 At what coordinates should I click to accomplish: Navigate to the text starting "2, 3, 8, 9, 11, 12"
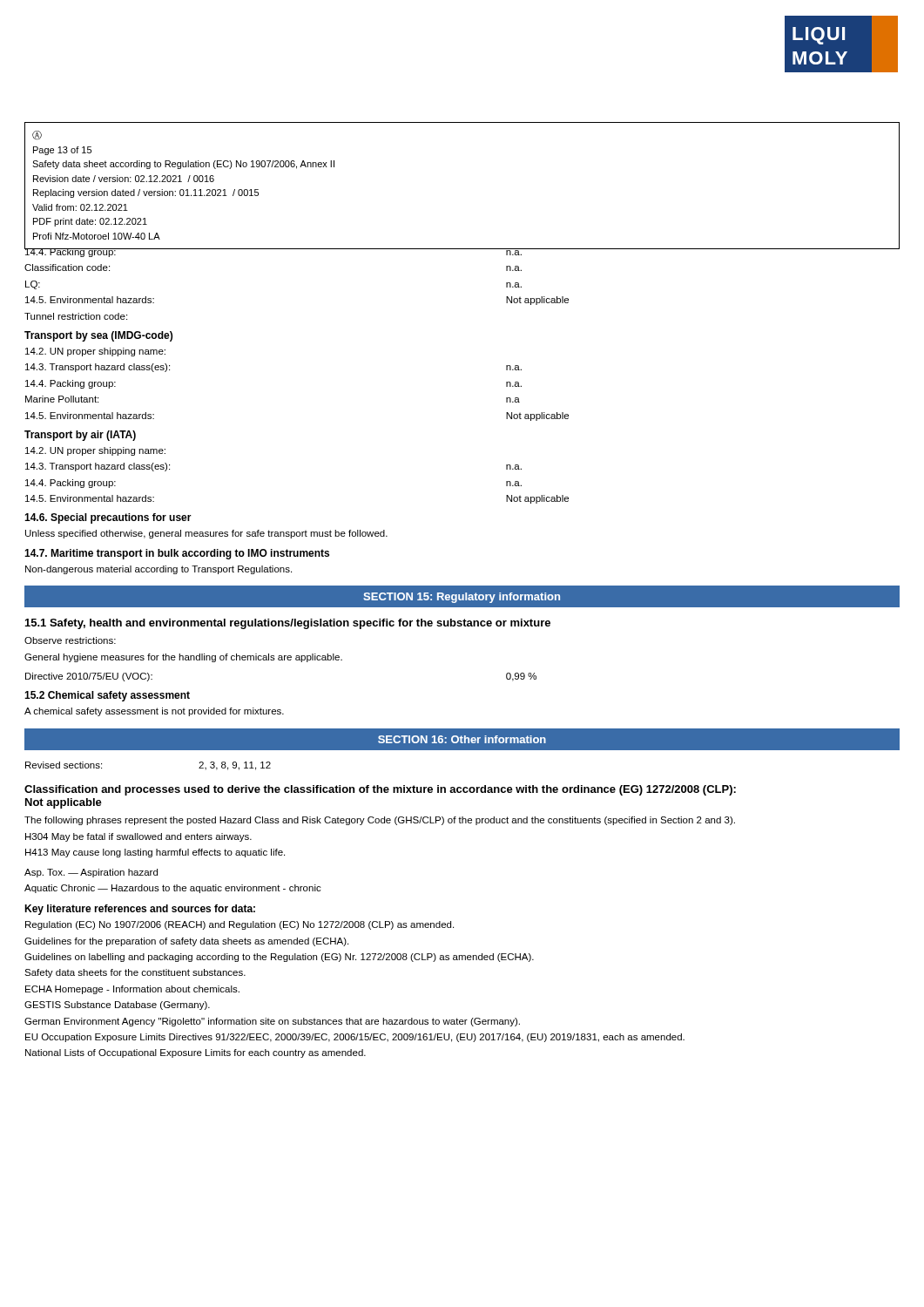click(235, 765)
